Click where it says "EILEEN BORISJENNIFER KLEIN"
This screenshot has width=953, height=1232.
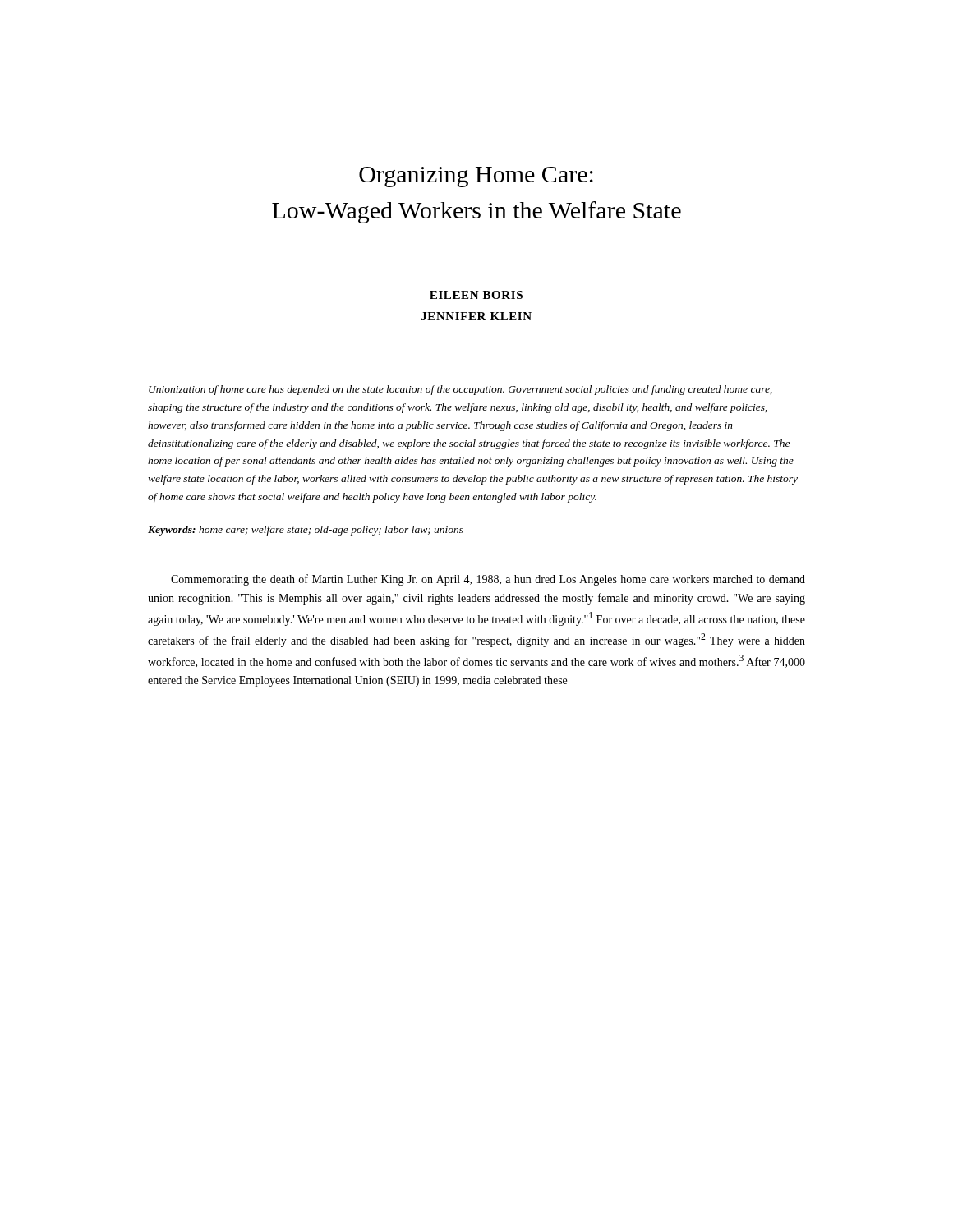[476, 306]
